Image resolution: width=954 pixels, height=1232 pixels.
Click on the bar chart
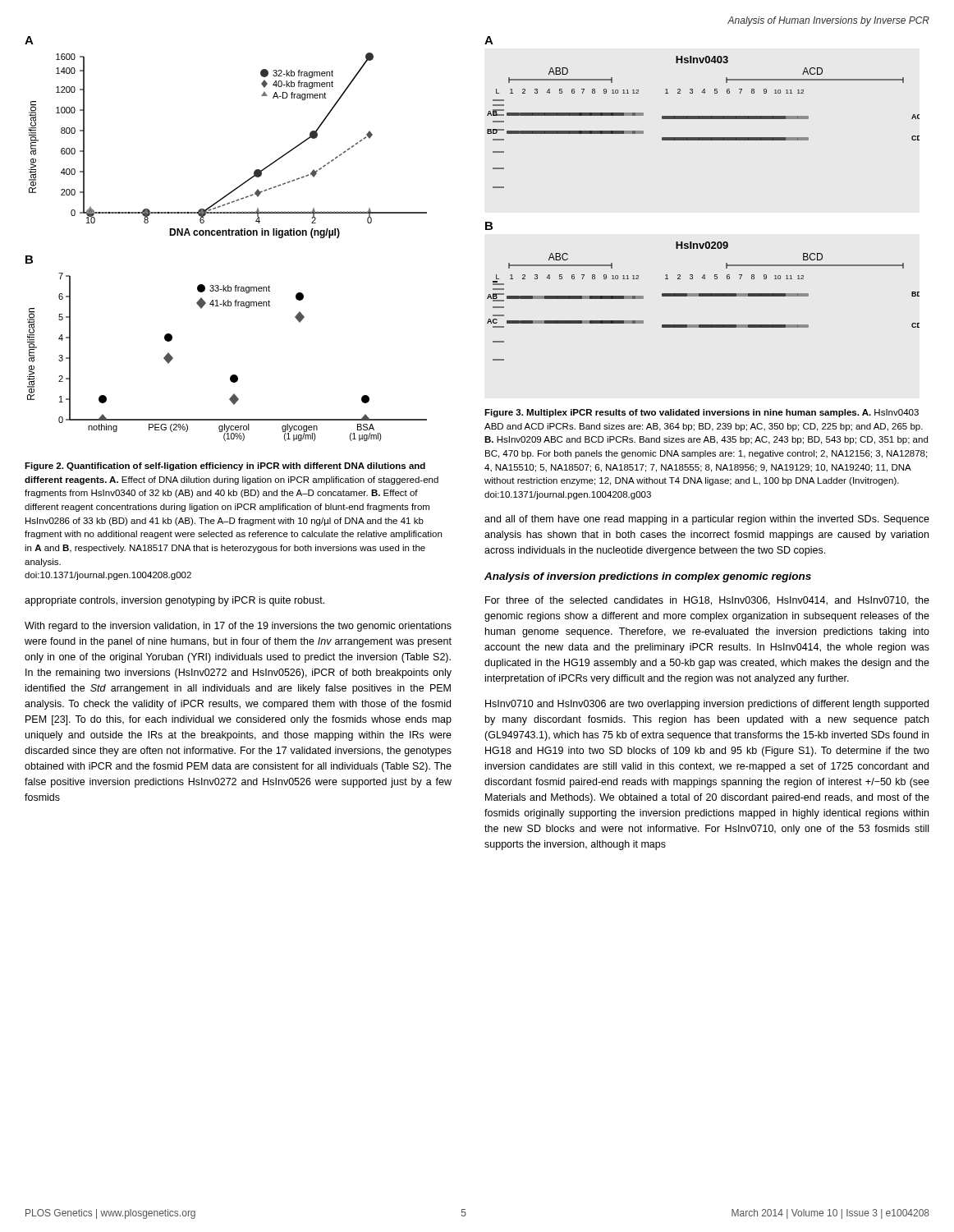[x=234, y=352]
